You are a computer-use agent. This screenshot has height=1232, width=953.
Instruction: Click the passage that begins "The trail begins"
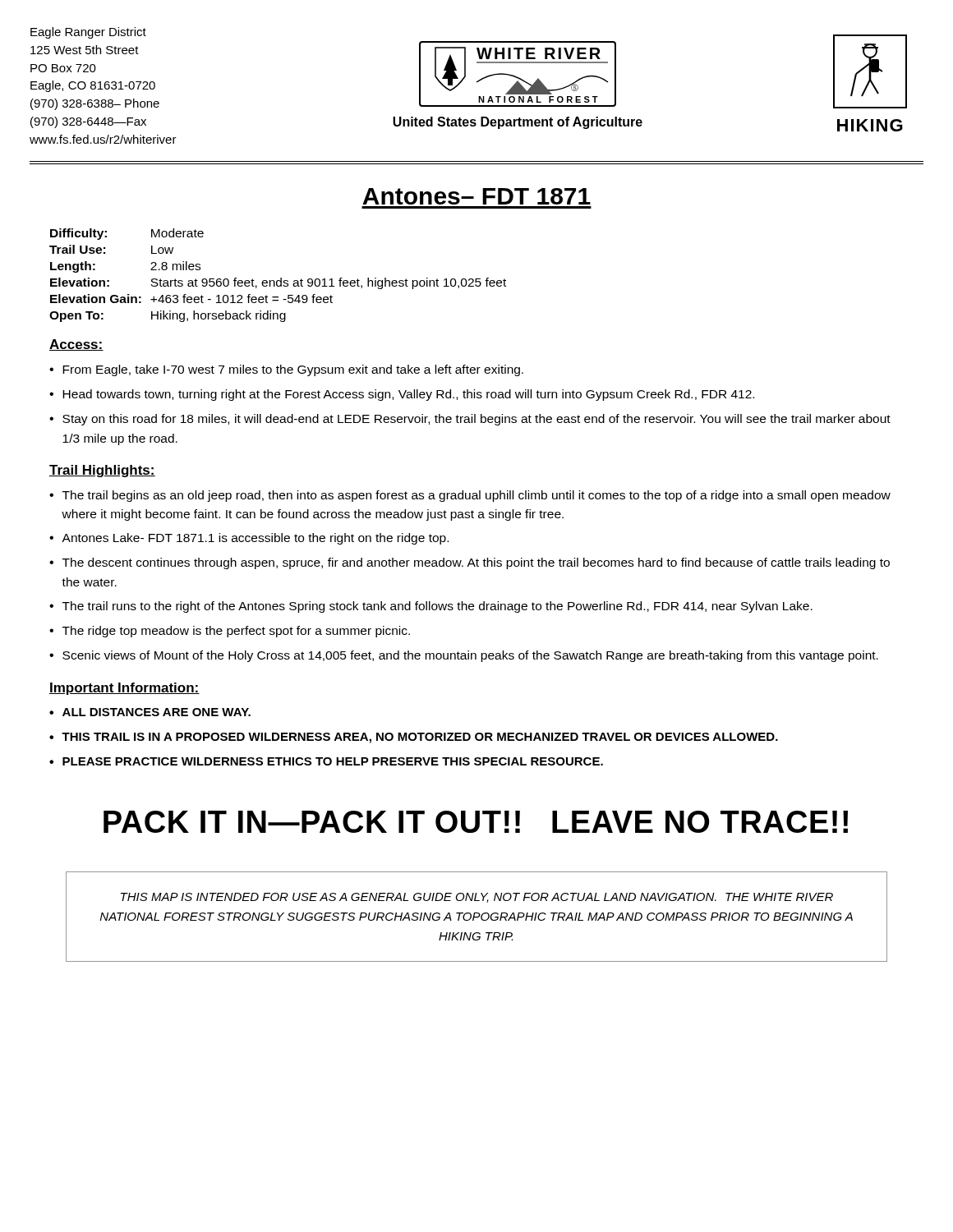coord(476,504)
